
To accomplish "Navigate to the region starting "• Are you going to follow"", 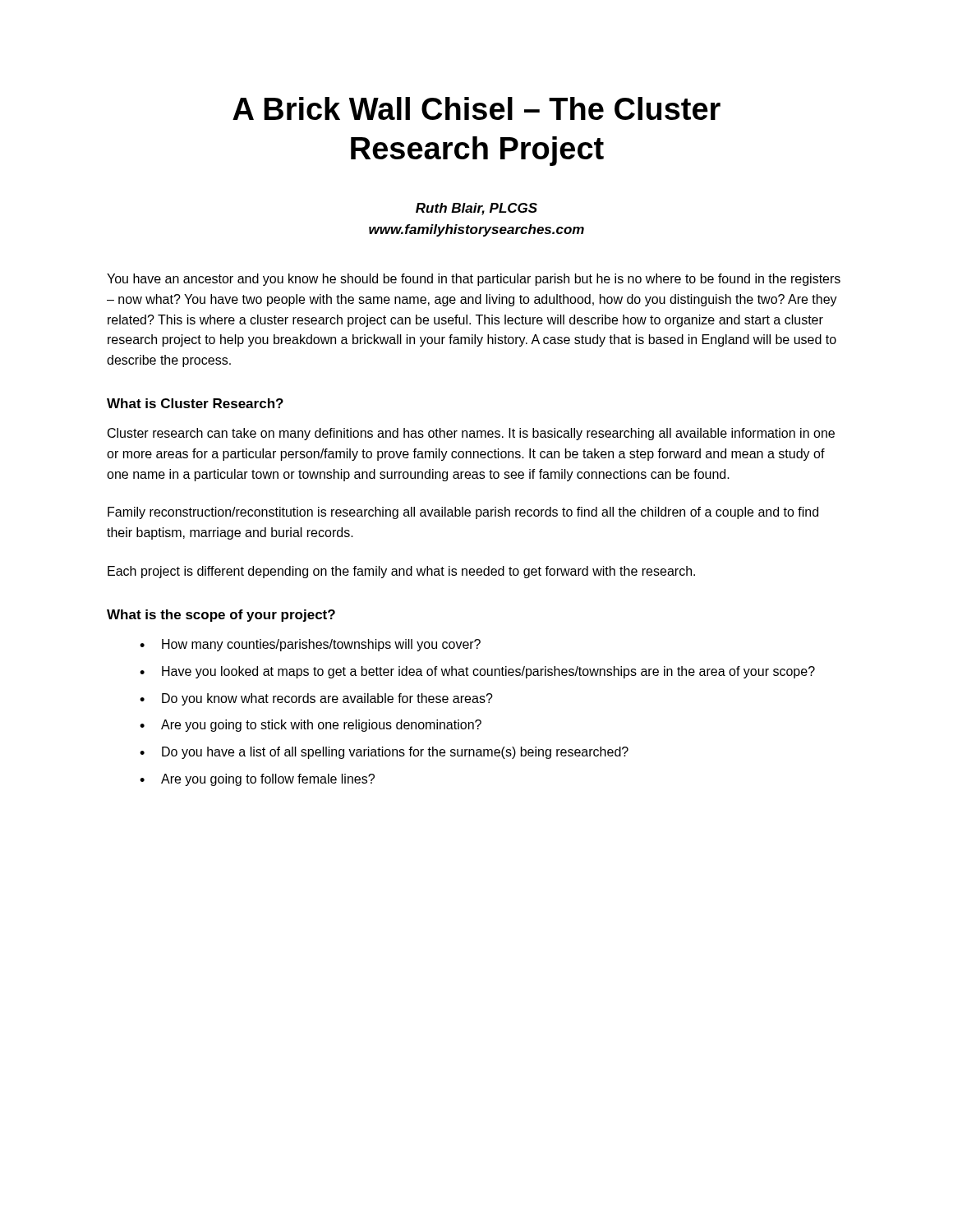I will 257,780.
